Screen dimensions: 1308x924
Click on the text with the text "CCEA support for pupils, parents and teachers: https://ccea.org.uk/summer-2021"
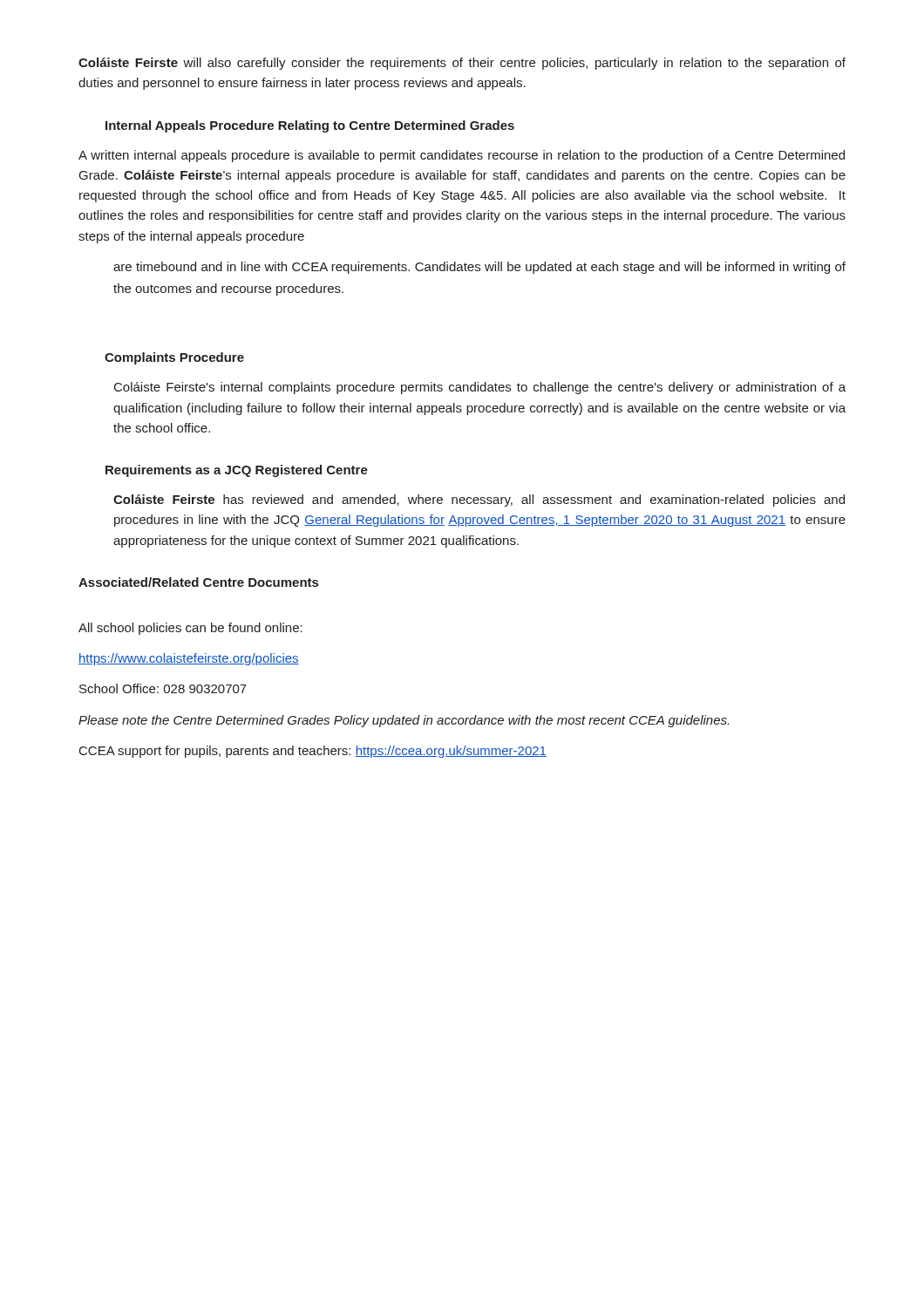tap(462, 750)
